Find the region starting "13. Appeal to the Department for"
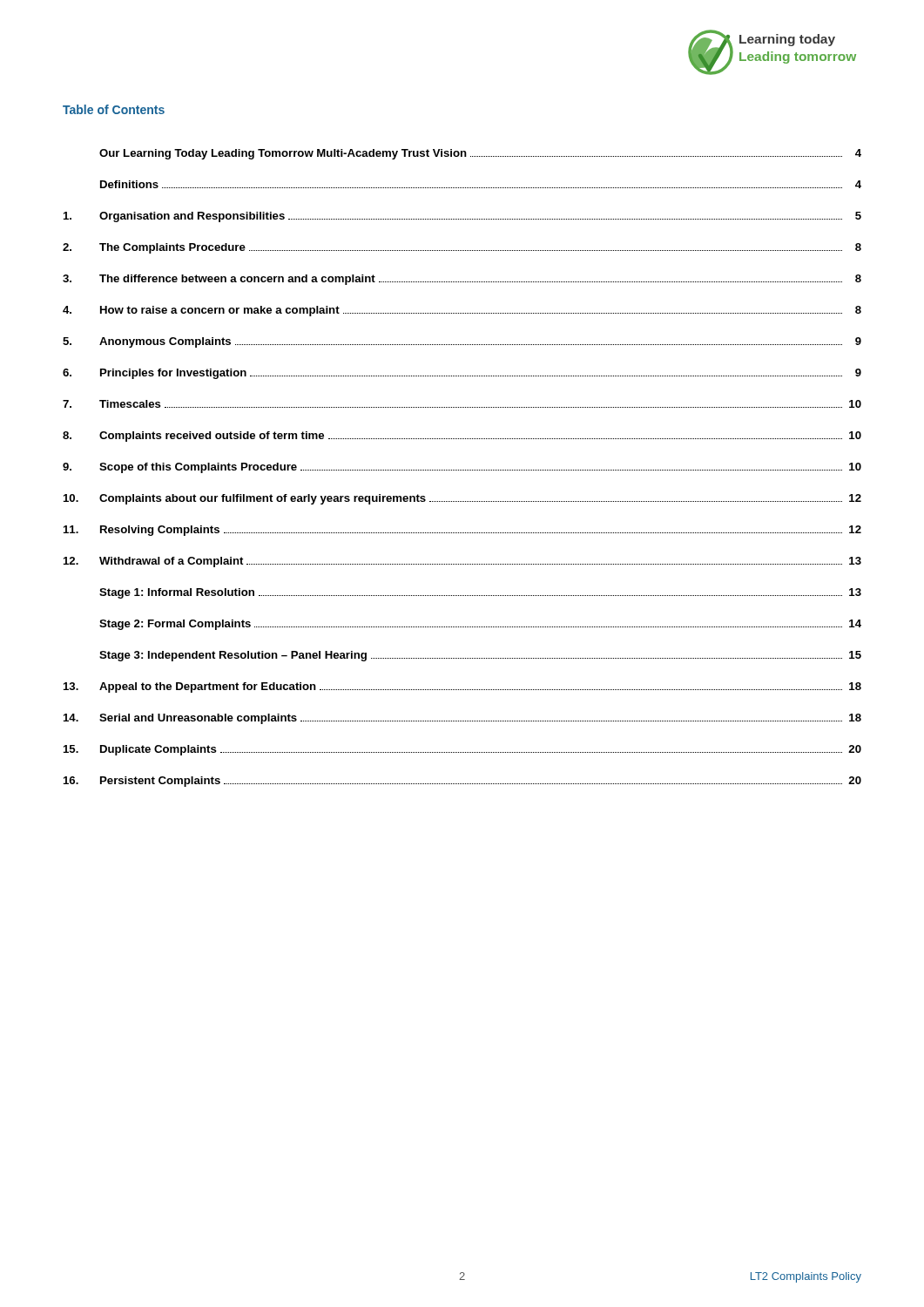 [462, 686]
